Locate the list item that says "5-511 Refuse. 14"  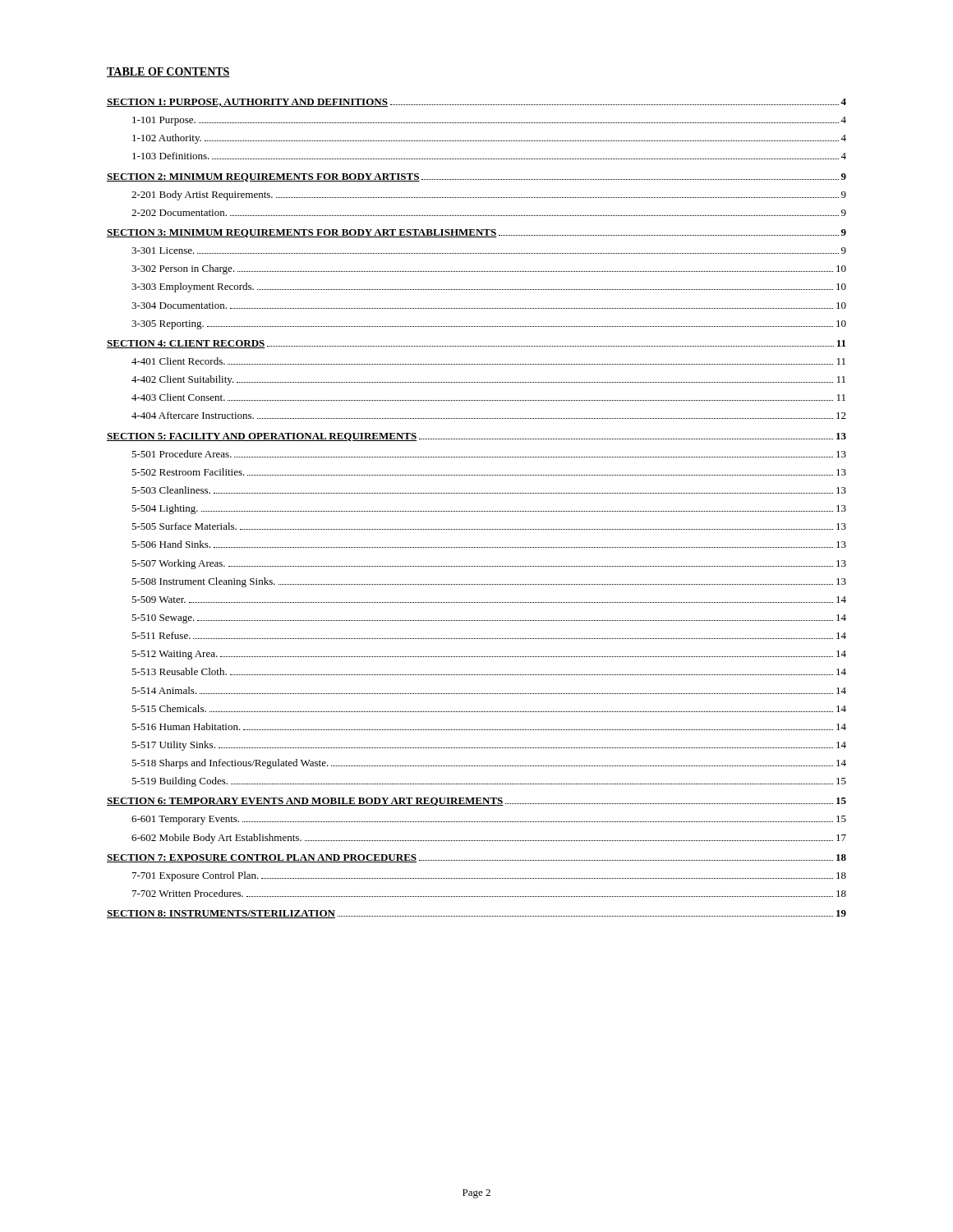pyautogui.click(x=489, y=636)
